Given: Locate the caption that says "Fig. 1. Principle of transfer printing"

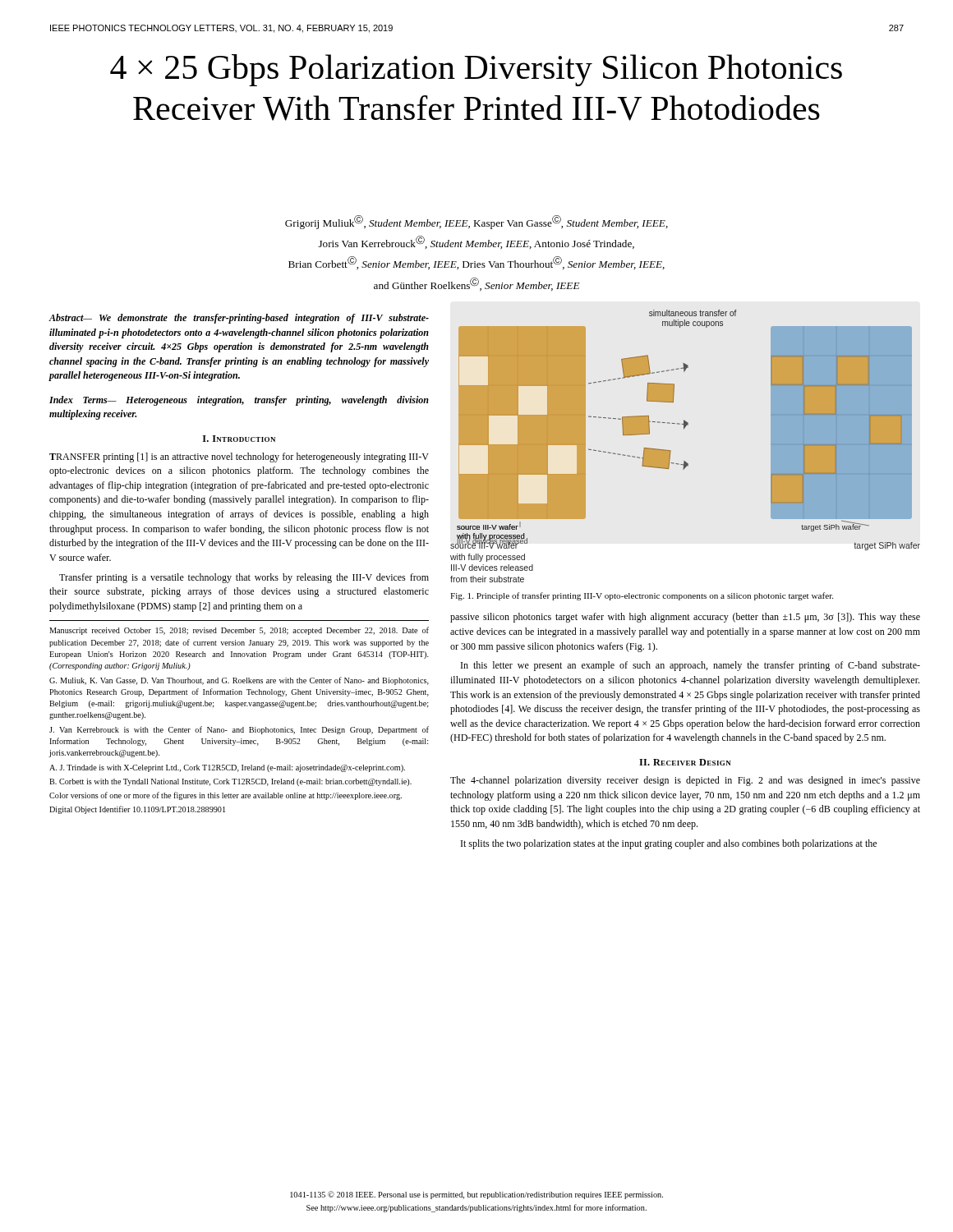Looking at the screenshot, I should click(x=642, y=595).
